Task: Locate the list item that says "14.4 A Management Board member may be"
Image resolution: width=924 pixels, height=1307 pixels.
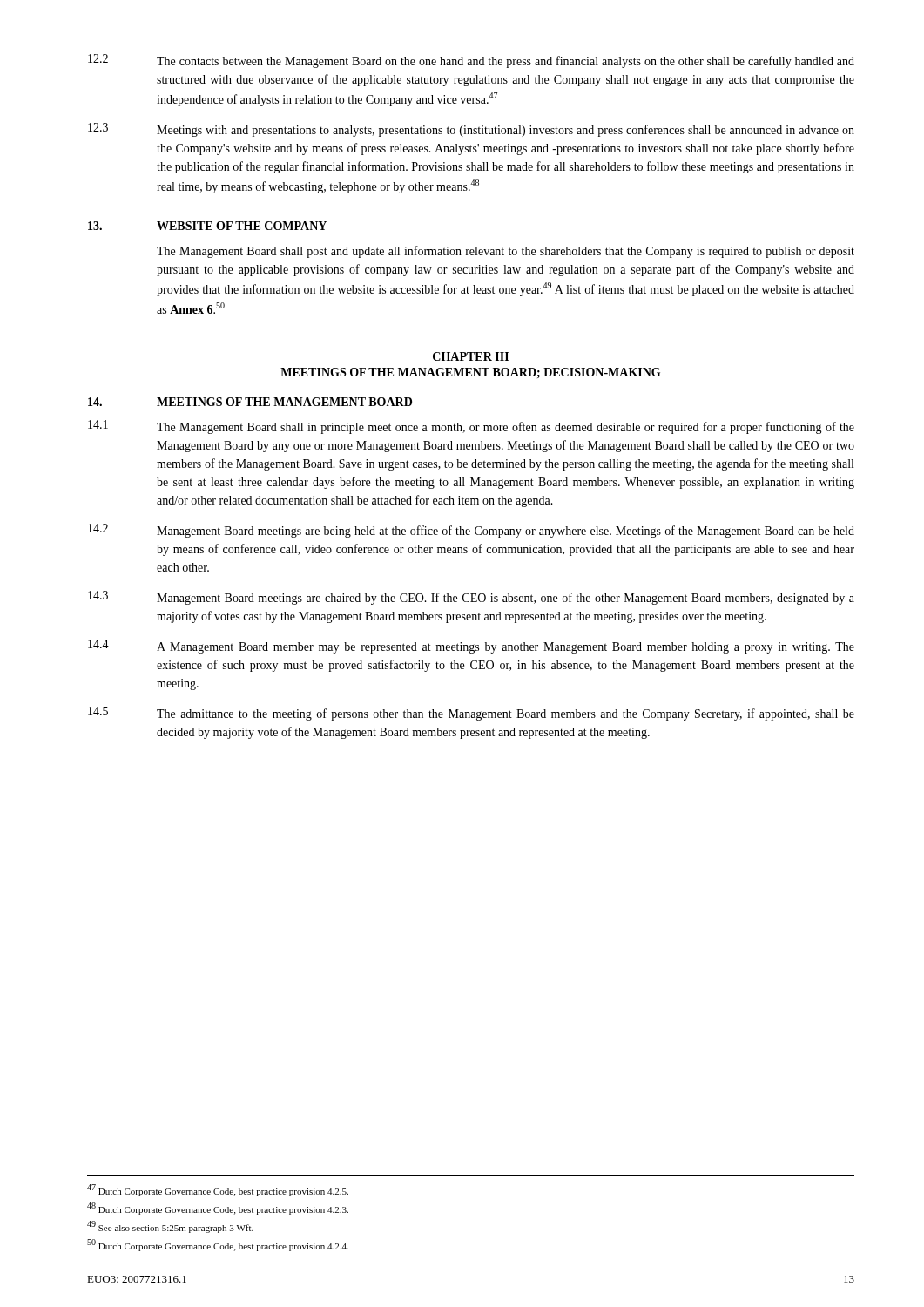Action: [x=471, y=665]
